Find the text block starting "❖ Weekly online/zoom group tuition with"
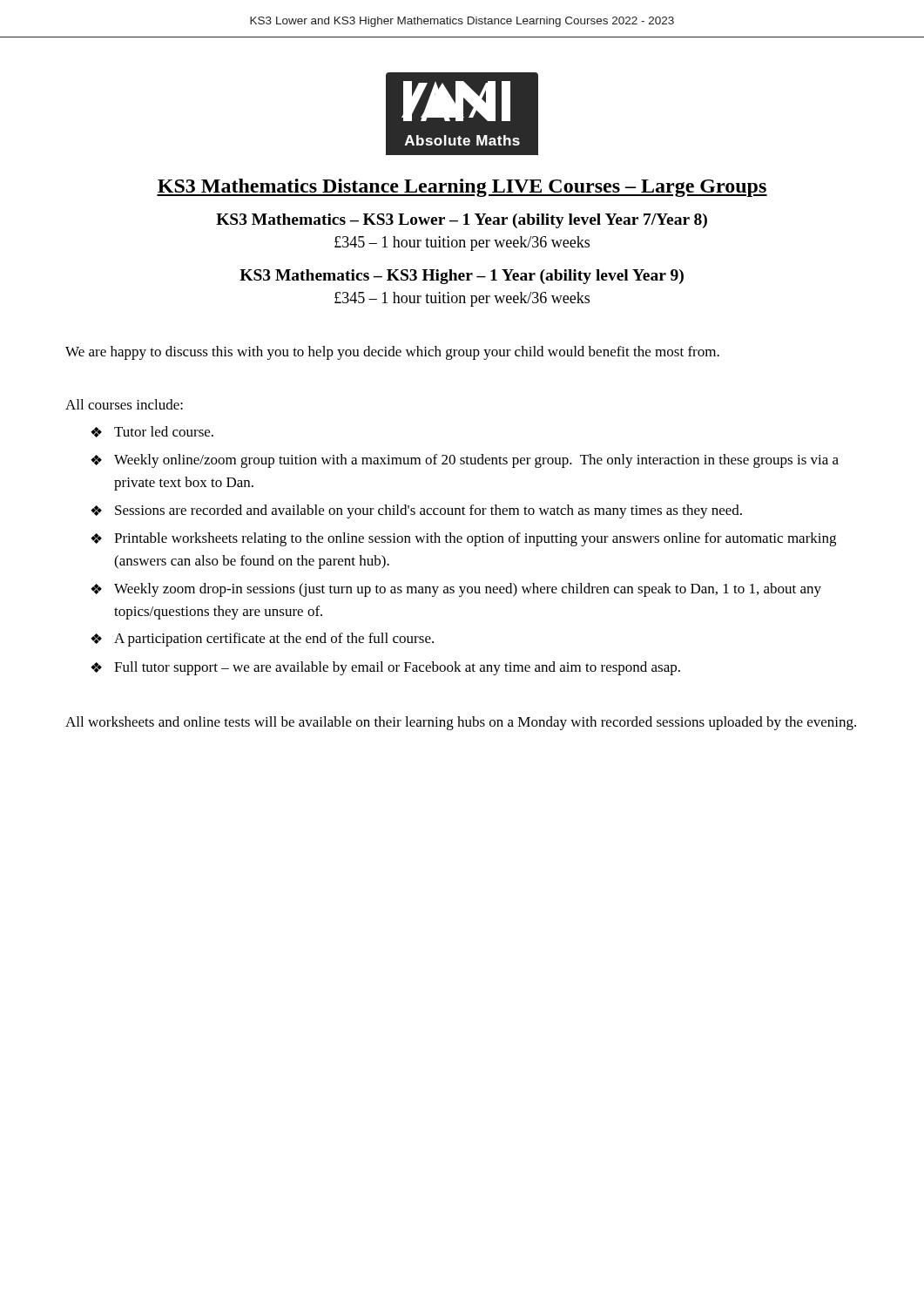Image resolution: width=924 pixels, height=1307 pixels. pyautogui.click(x=474, y=472)
